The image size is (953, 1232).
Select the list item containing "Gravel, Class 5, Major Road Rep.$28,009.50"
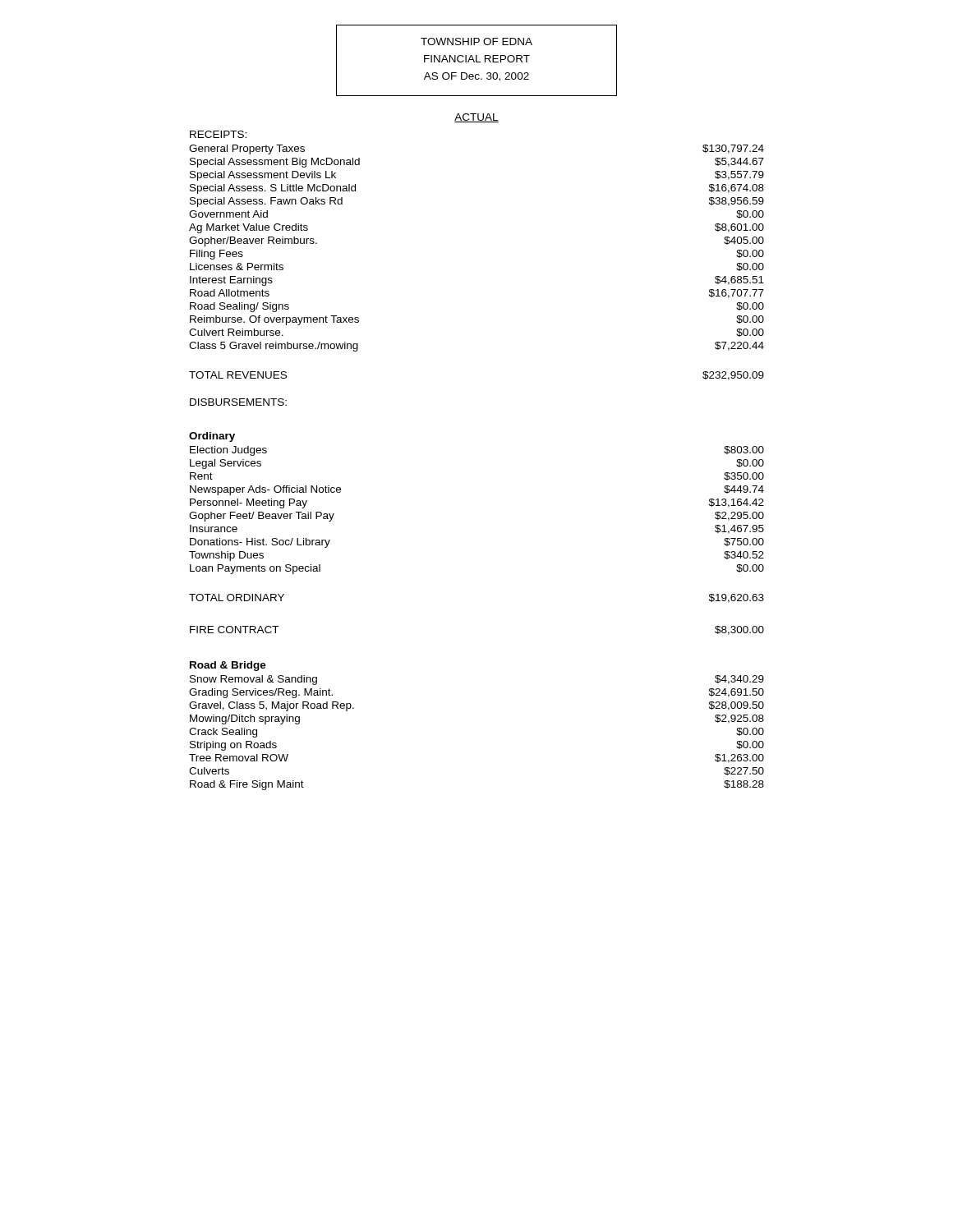pyautogui.click(x=276, y=707)
